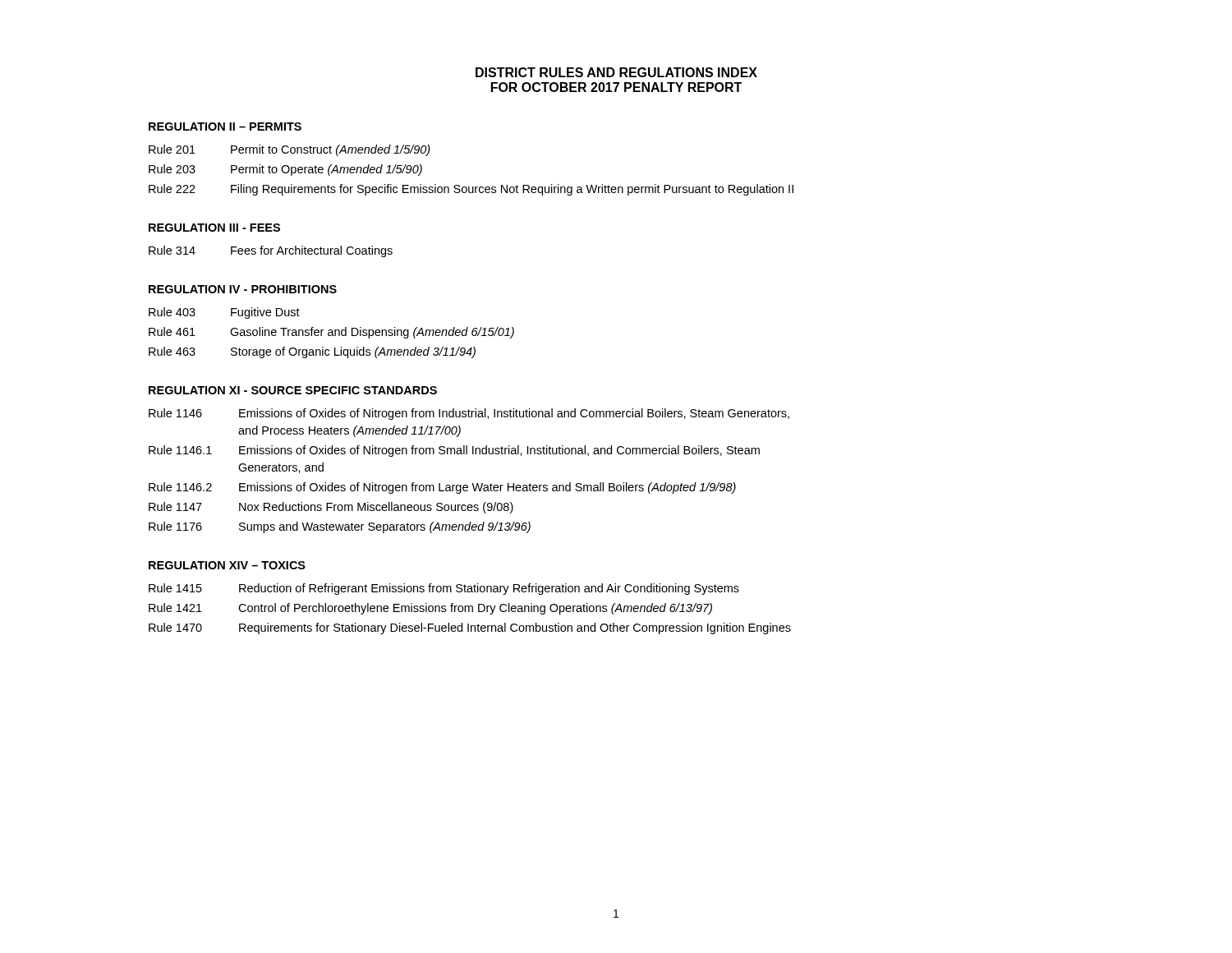Find the block on this page that starts "Rule 1415 Reduction of Refrigerant Emissions"
The image size is (1232, 953).
(616, 589)
